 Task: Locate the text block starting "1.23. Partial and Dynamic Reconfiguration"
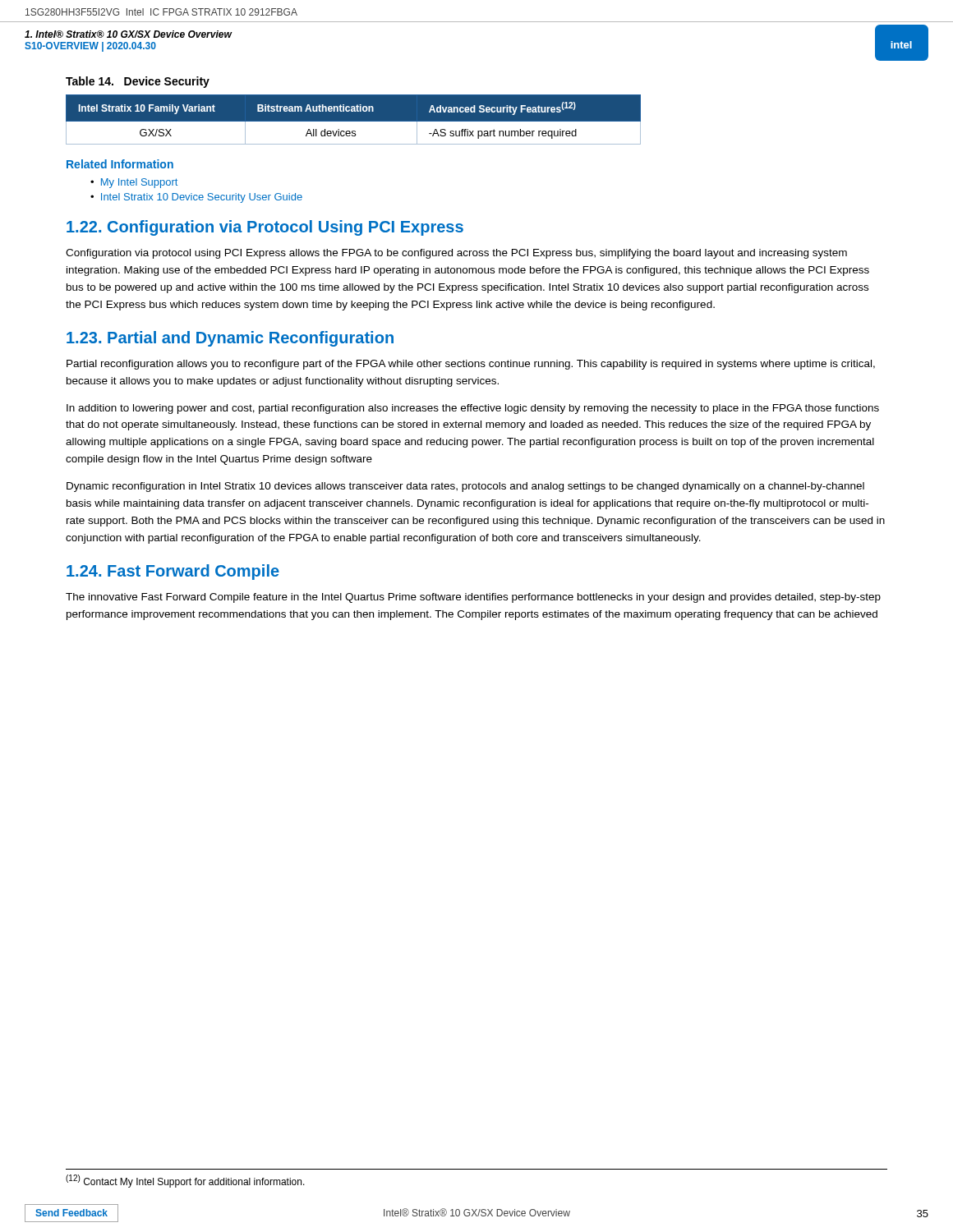point(230,337)
